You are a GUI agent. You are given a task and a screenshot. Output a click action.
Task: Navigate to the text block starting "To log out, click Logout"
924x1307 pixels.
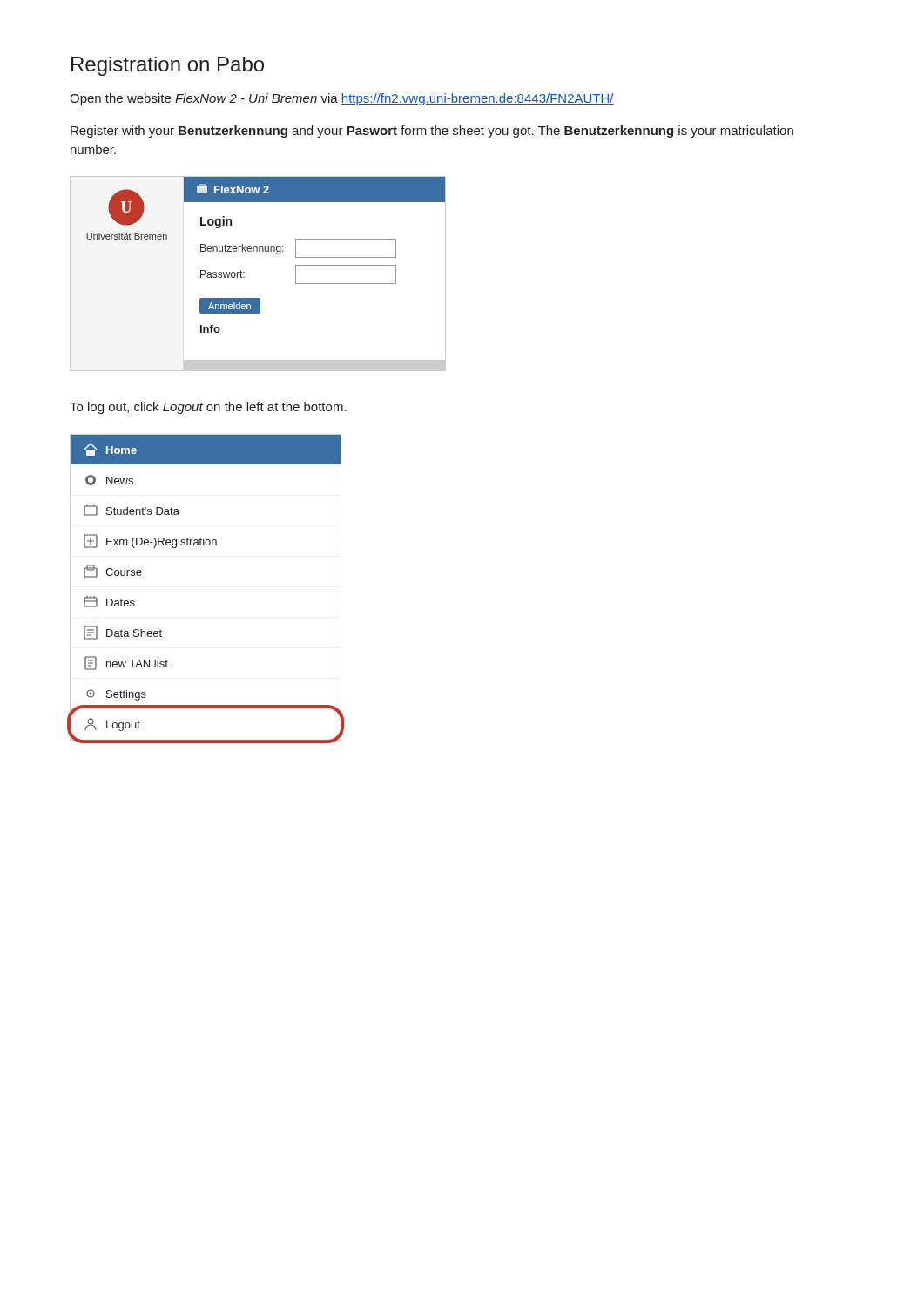click(x=208, y=406)
